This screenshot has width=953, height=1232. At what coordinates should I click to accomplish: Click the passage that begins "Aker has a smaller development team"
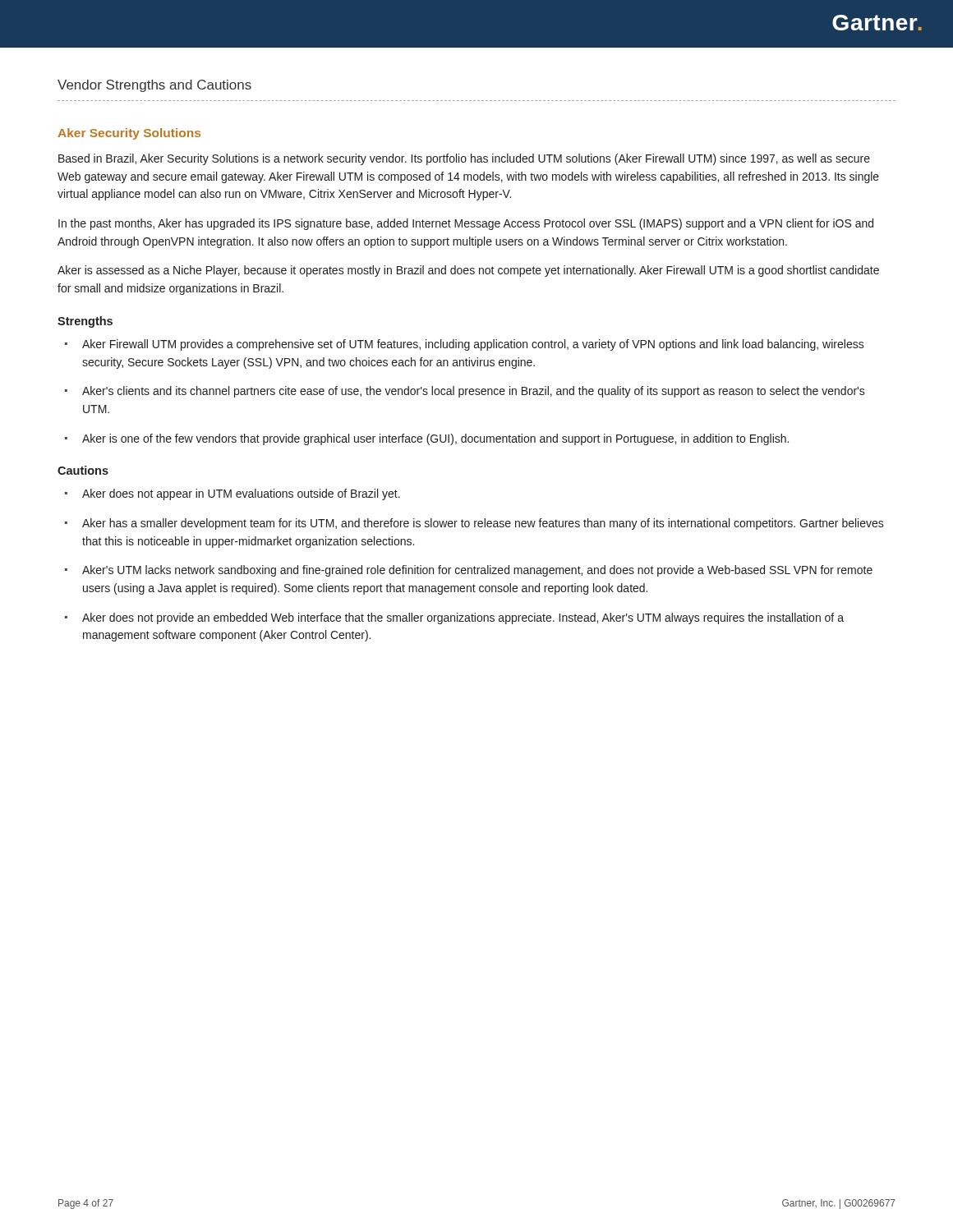click(483, 532)
